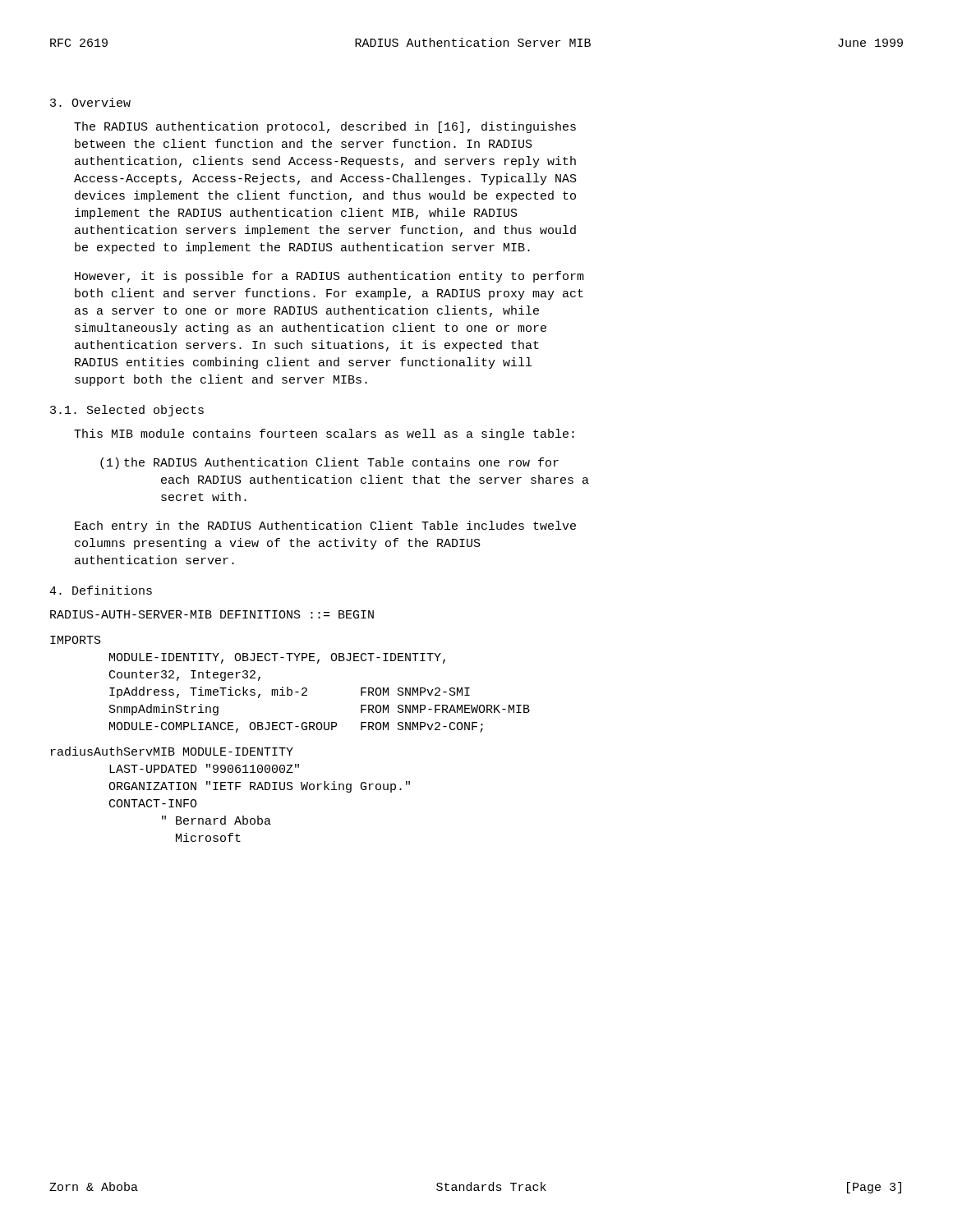Click the passage that begins "(1) the RADIUS Authentication Client"
The image size is (953, 1232).
point(501,481)
